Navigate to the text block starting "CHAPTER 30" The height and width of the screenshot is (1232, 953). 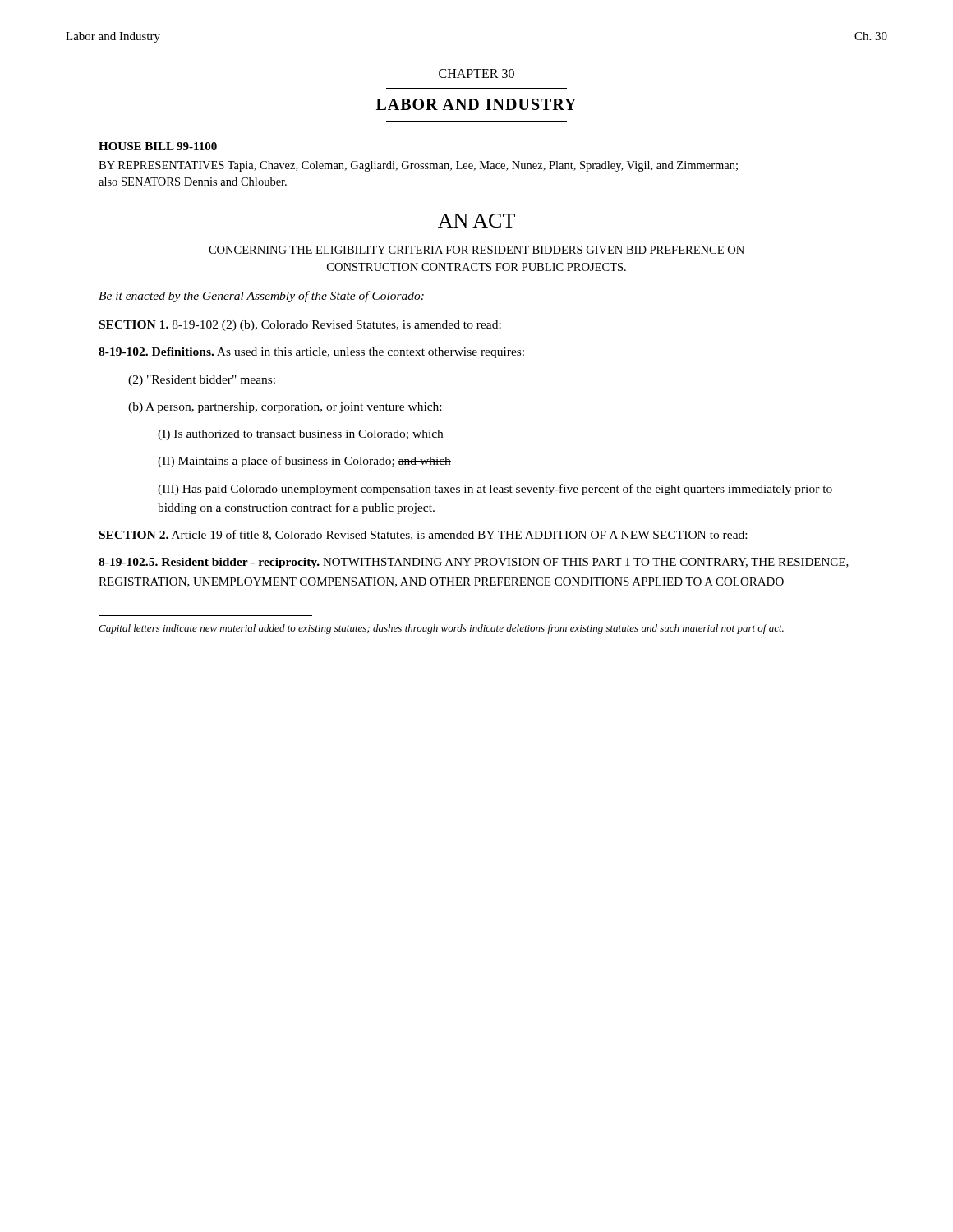[x=476, y=73]
